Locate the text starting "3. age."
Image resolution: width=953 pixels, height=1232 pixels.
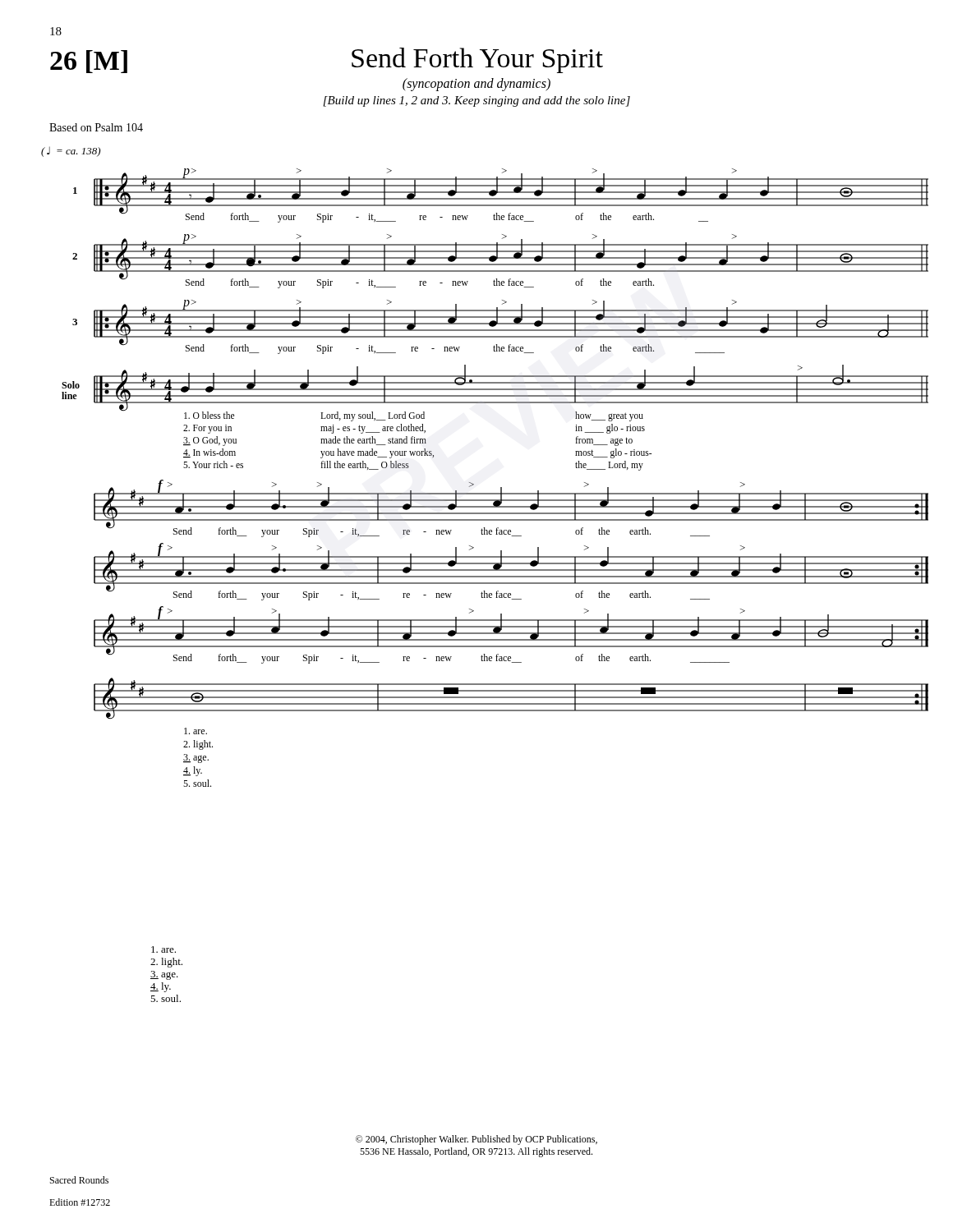point(164,974)
